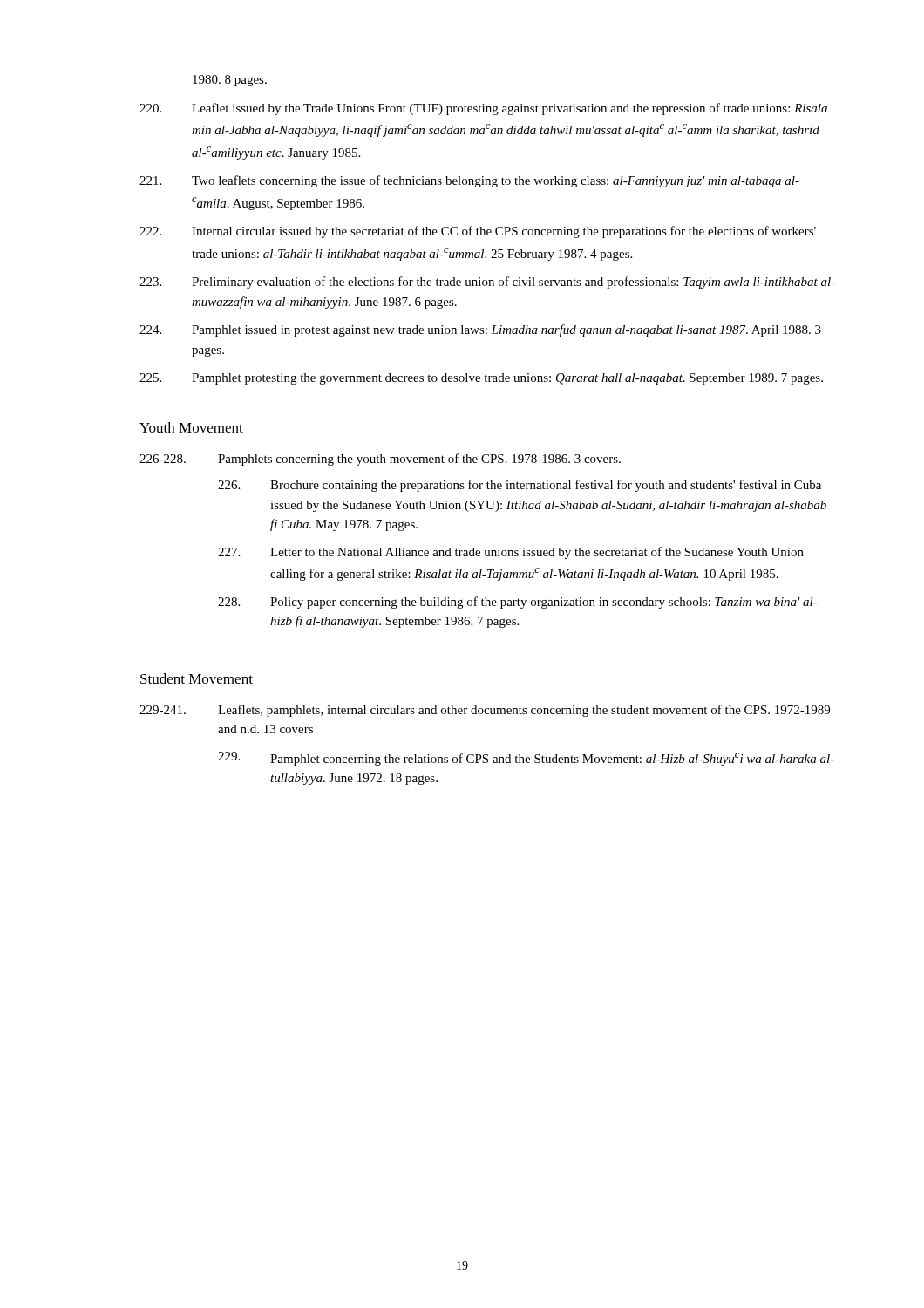The height and width of the screenshot is (1308, 924).
Task: Navigate to the element starting "222. Internal circular issued by the secretariat of"
Action: (x=488, y=242)
